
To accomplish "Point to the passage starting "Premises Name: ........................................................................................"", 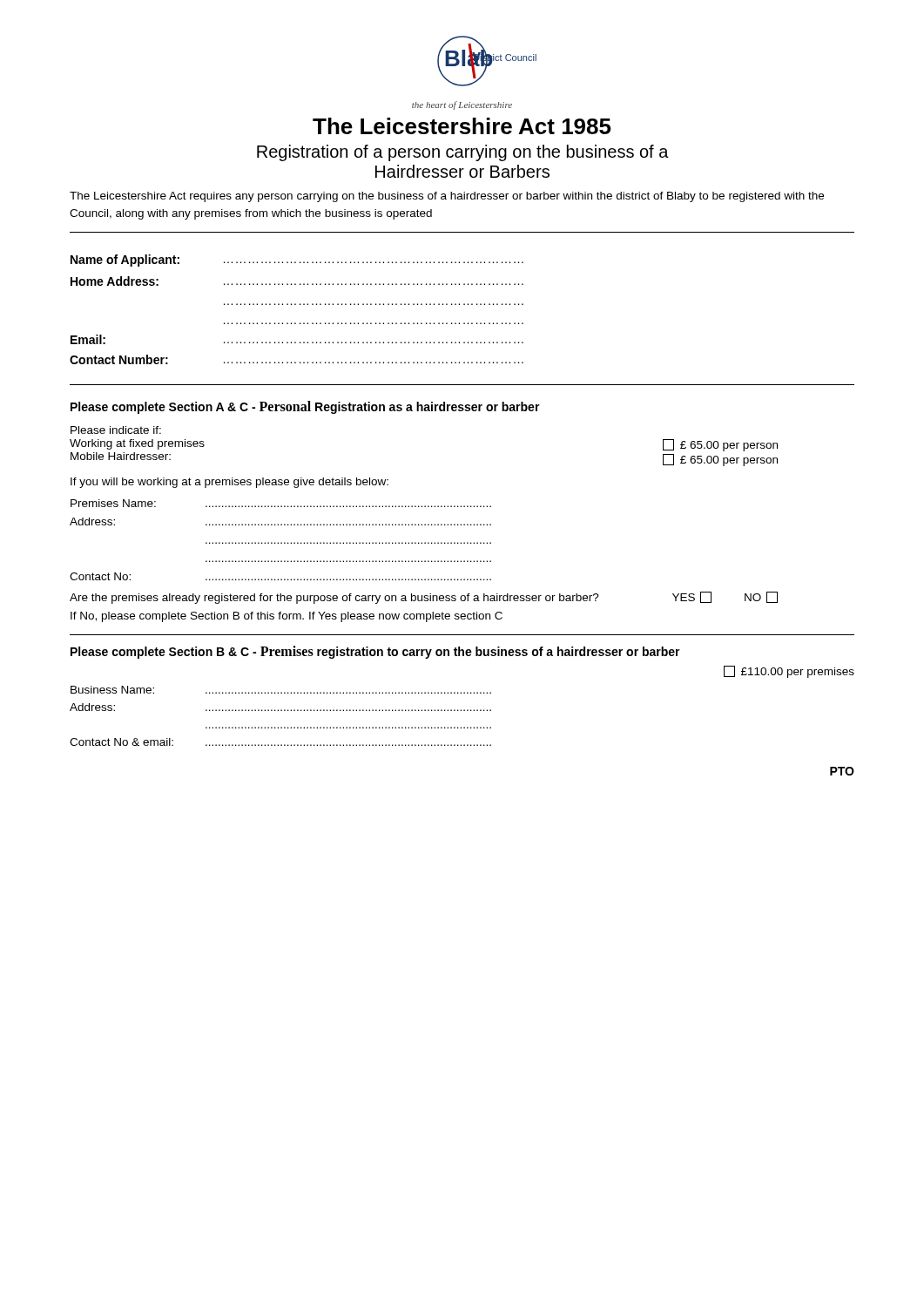I will pyautogui.click(x=462, y=540).
